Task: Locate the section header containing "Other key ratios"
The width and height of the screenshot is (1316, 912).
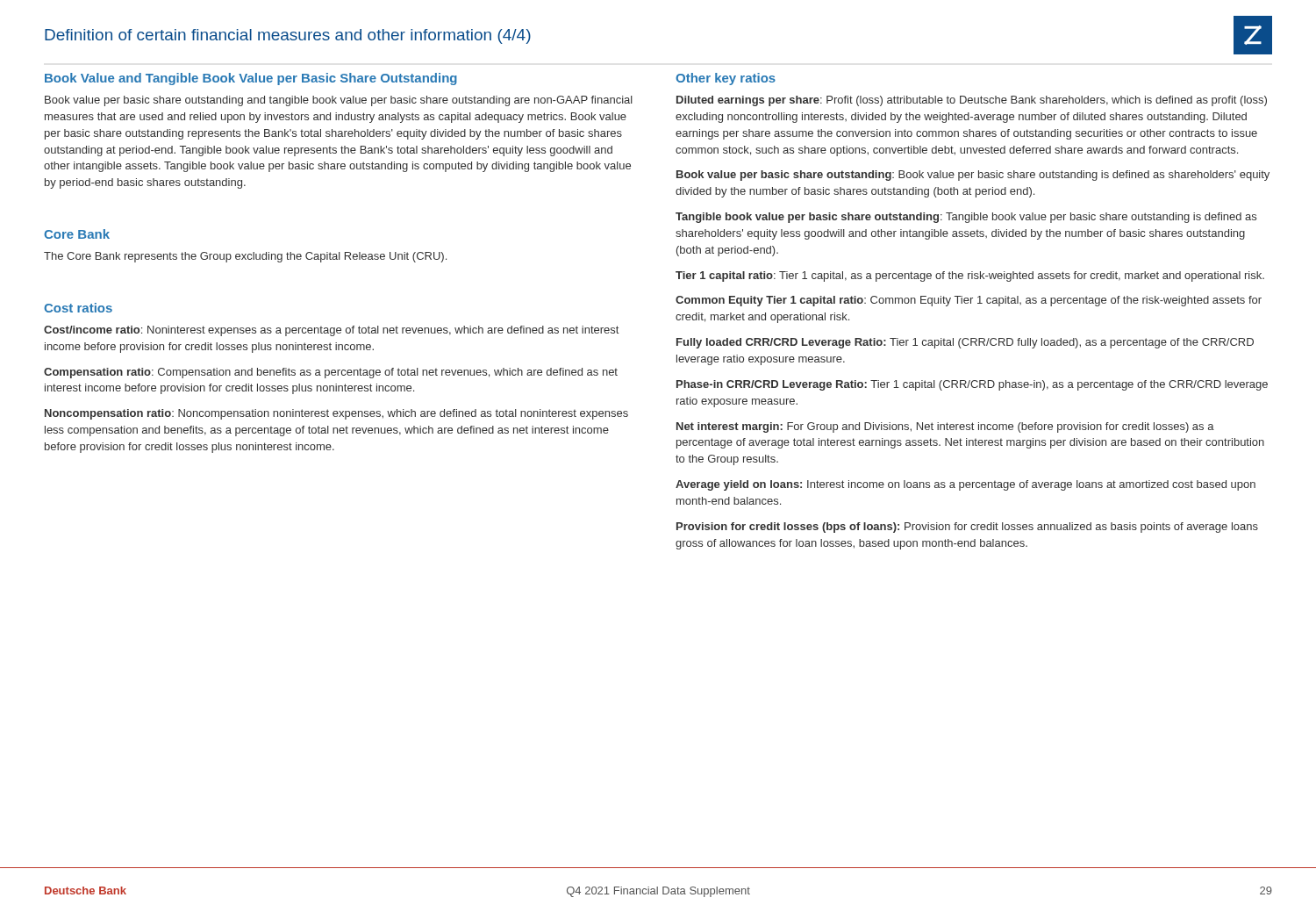Action: pos(726,78)
